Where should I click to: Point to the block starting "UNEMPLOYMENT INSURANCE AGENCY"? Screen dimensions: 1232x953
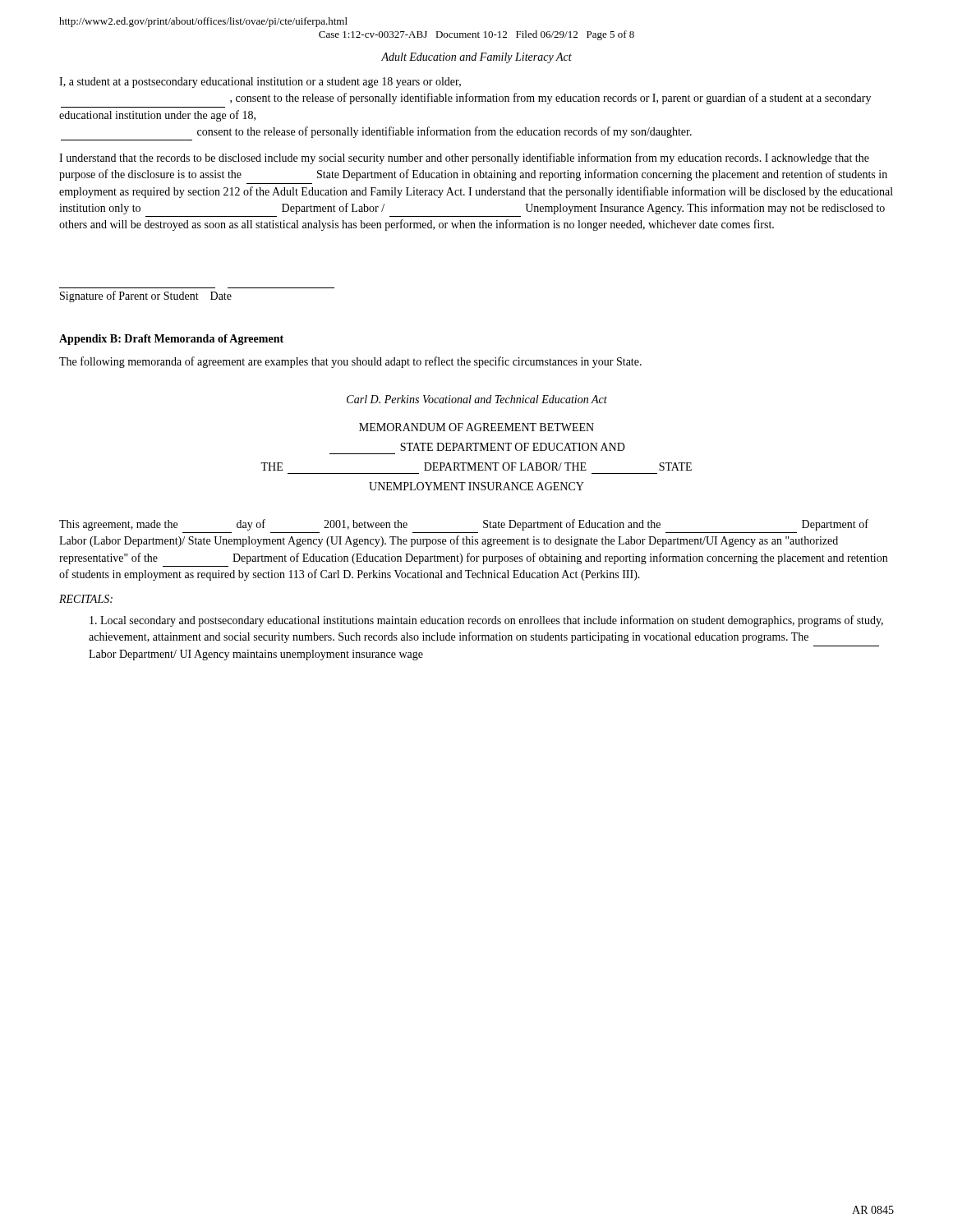(x=476, y=487)
